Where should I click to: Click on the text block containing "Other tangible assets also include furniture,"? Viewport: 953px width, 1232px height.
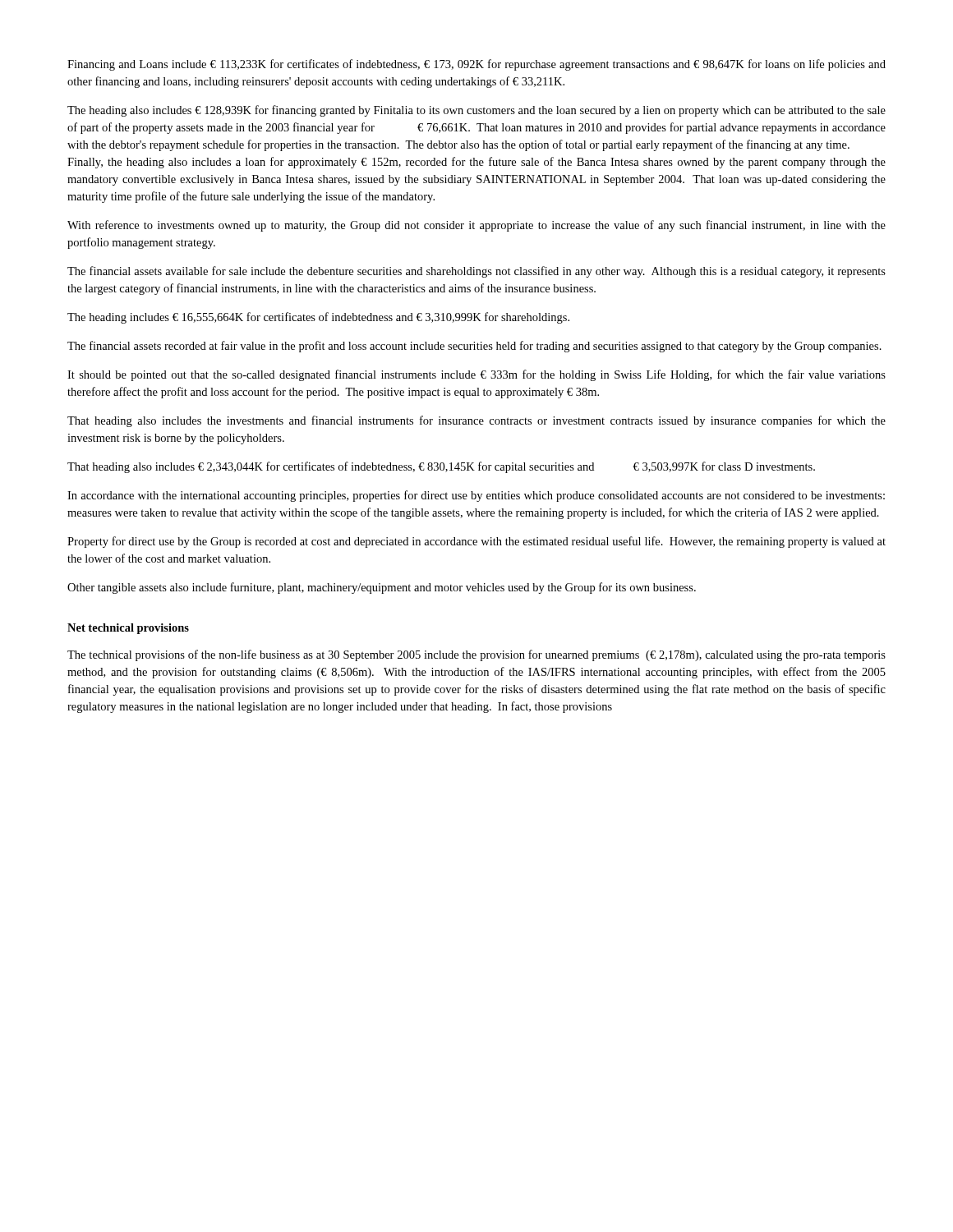(382, 588)
